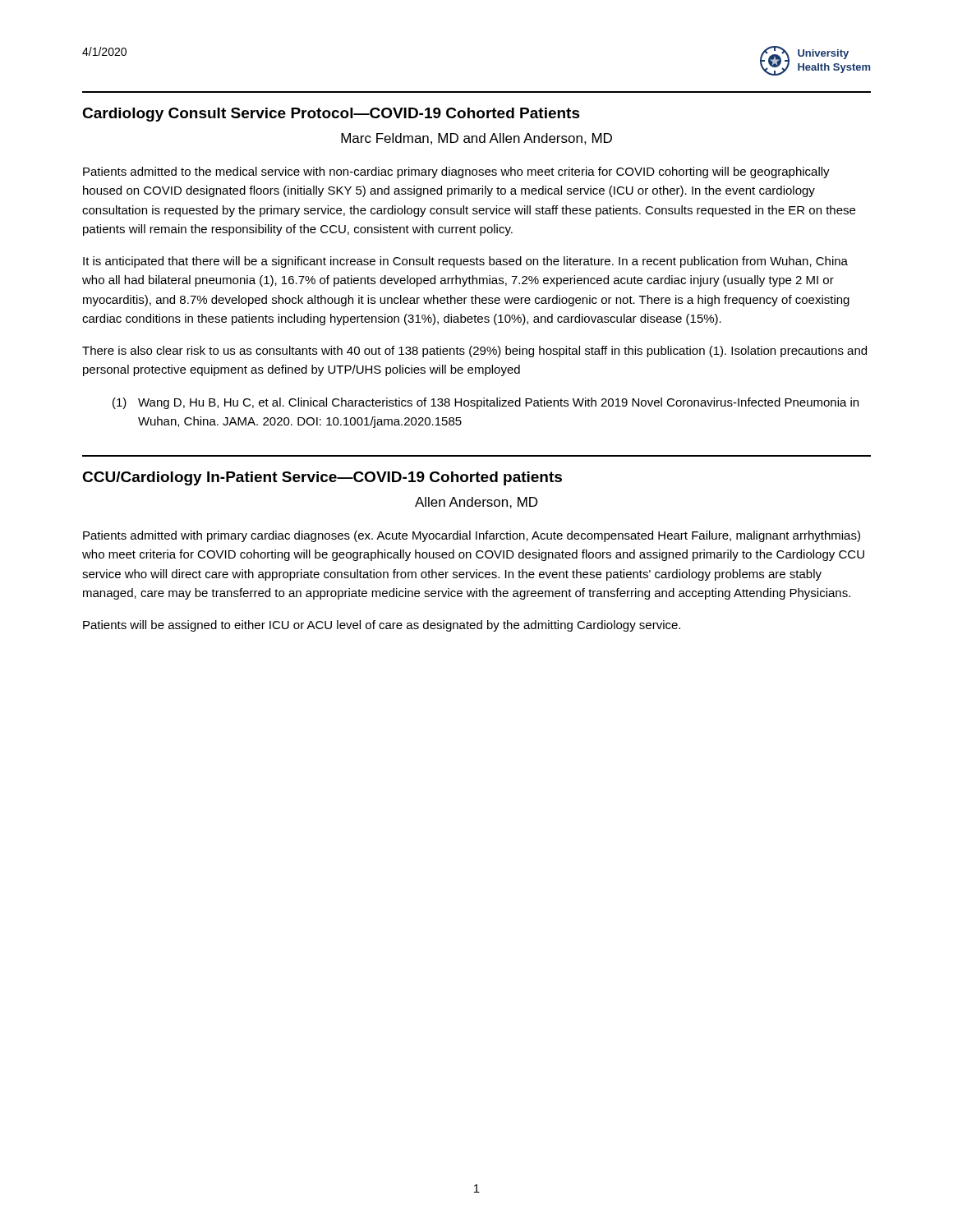The width and height of the screenshot is (953, 1232).
Task: Click on the text that says "Allen Anderson, MD"
Action: coord(476,502)
